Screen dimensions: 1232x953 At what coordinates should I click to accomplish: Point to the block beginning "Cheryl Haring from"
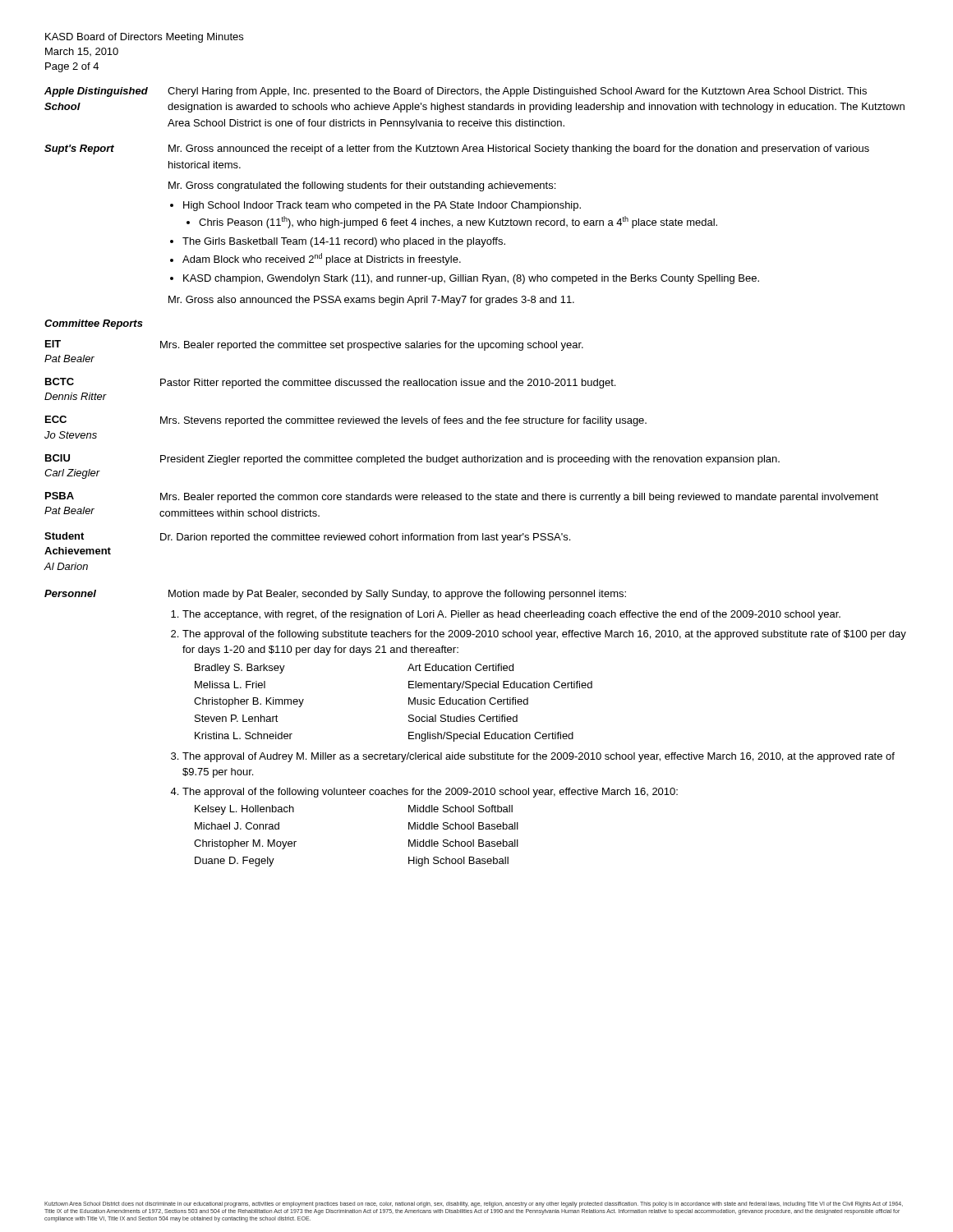click(536, 106)
